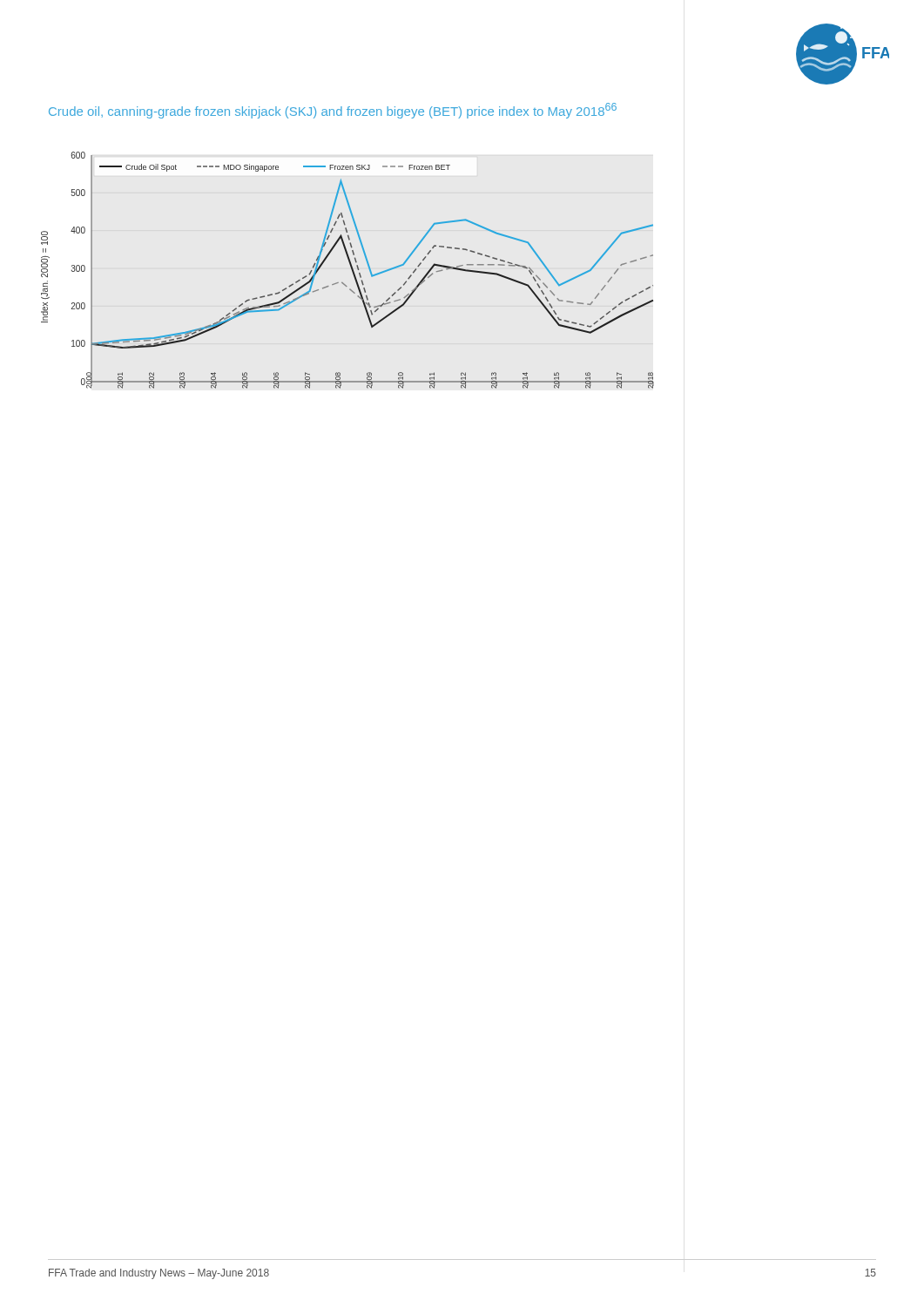Find the line chart

tap(353, 290)
